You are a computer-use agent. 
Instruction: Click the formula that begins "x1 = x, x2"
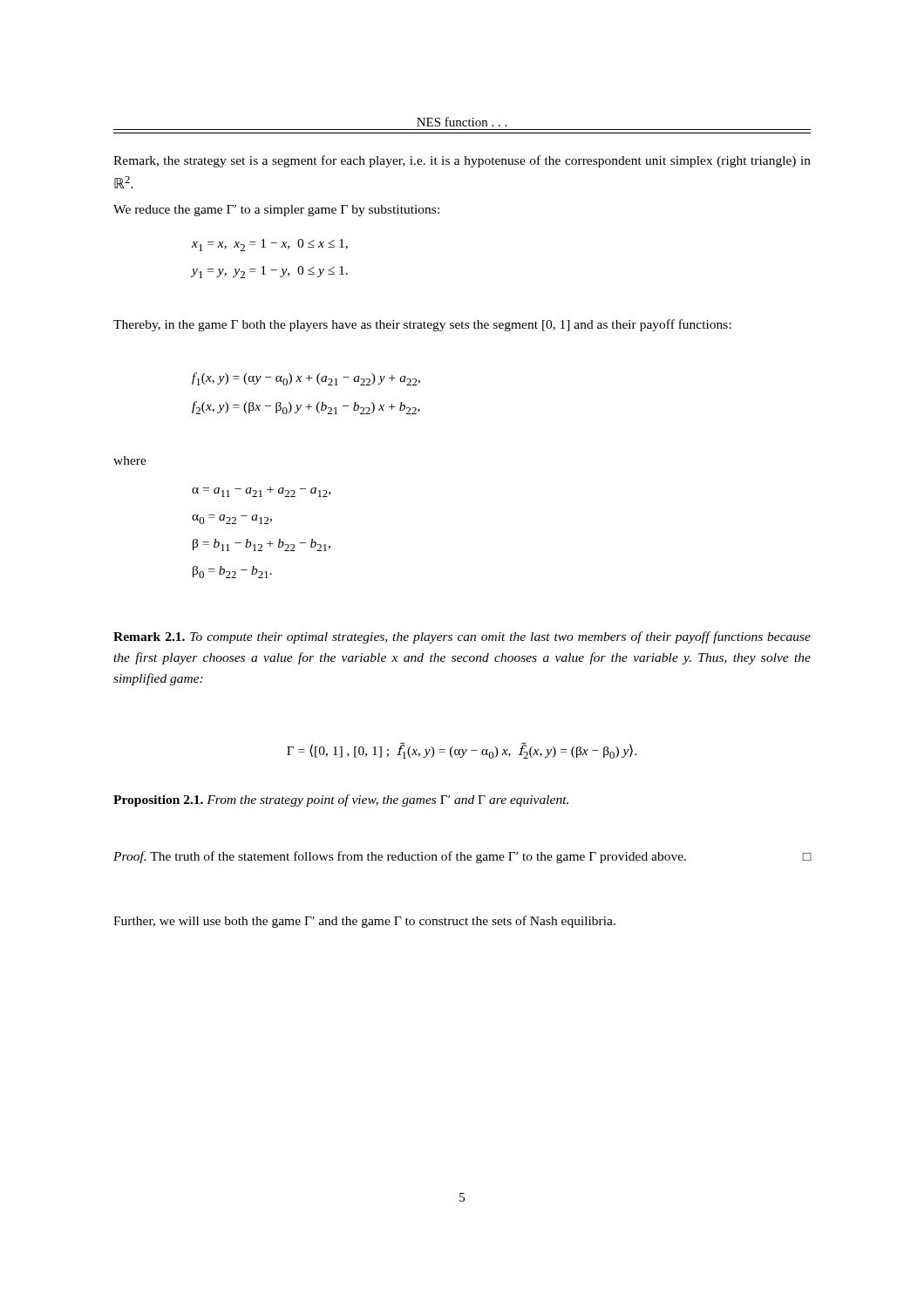click(x=270, y=258)
